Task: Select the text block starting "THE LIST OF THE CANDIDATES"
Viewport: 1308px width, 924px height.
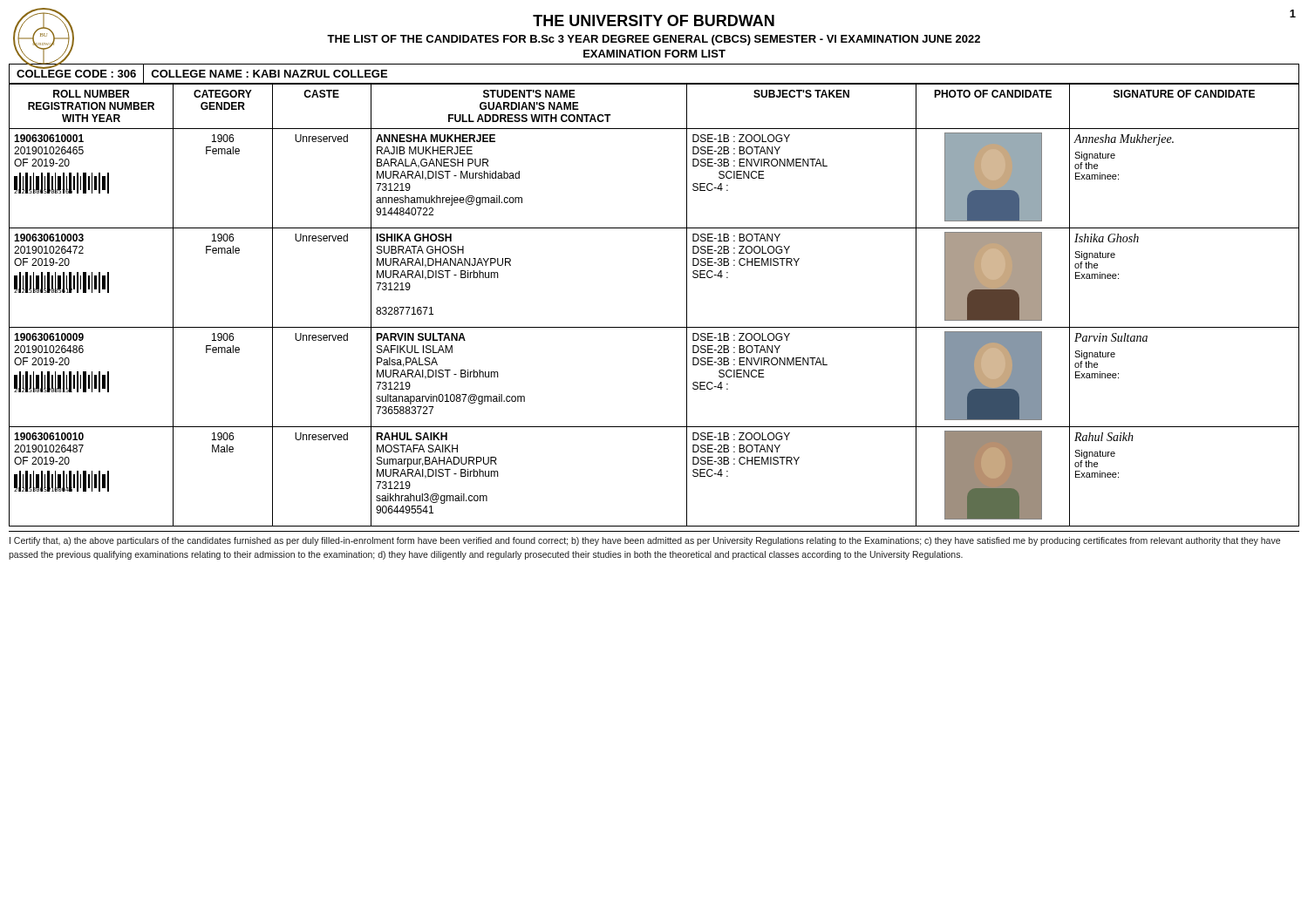Action: point(654,39)
